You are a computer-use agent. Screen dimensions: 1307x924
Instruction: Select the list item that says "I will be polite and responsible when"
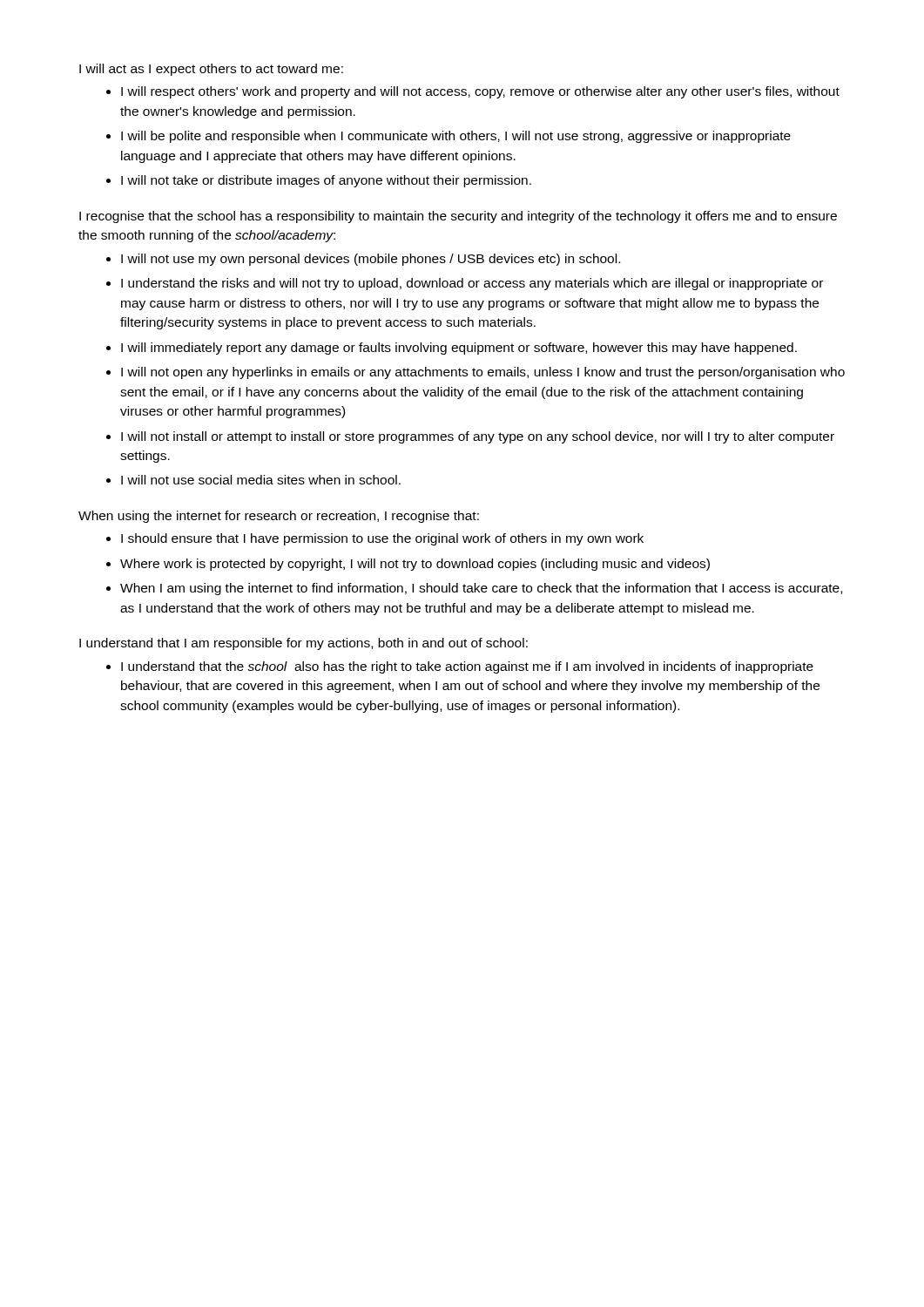(456, 146)
